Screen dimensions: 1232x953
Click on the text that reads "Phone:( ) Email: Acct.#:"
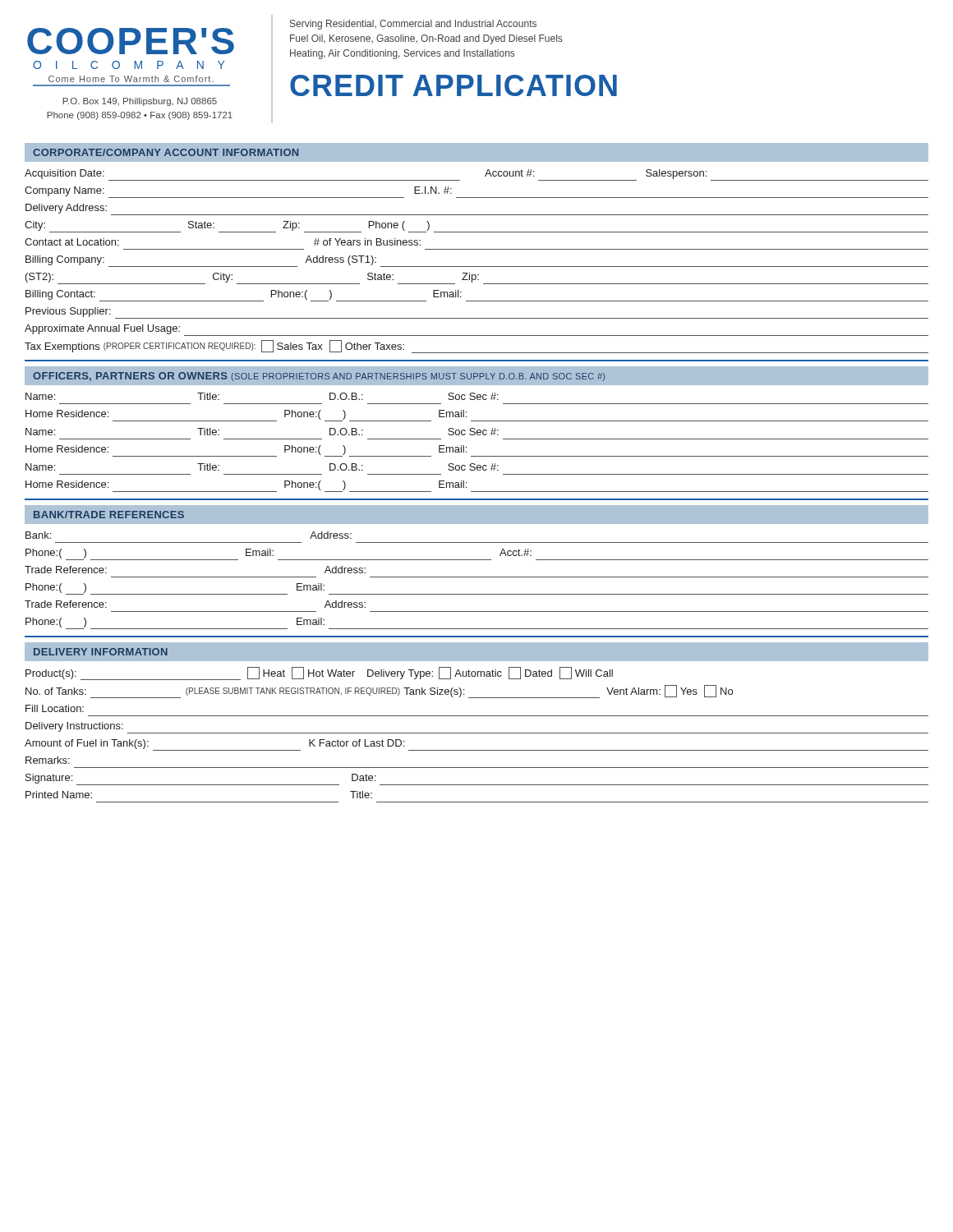(476, 553)
